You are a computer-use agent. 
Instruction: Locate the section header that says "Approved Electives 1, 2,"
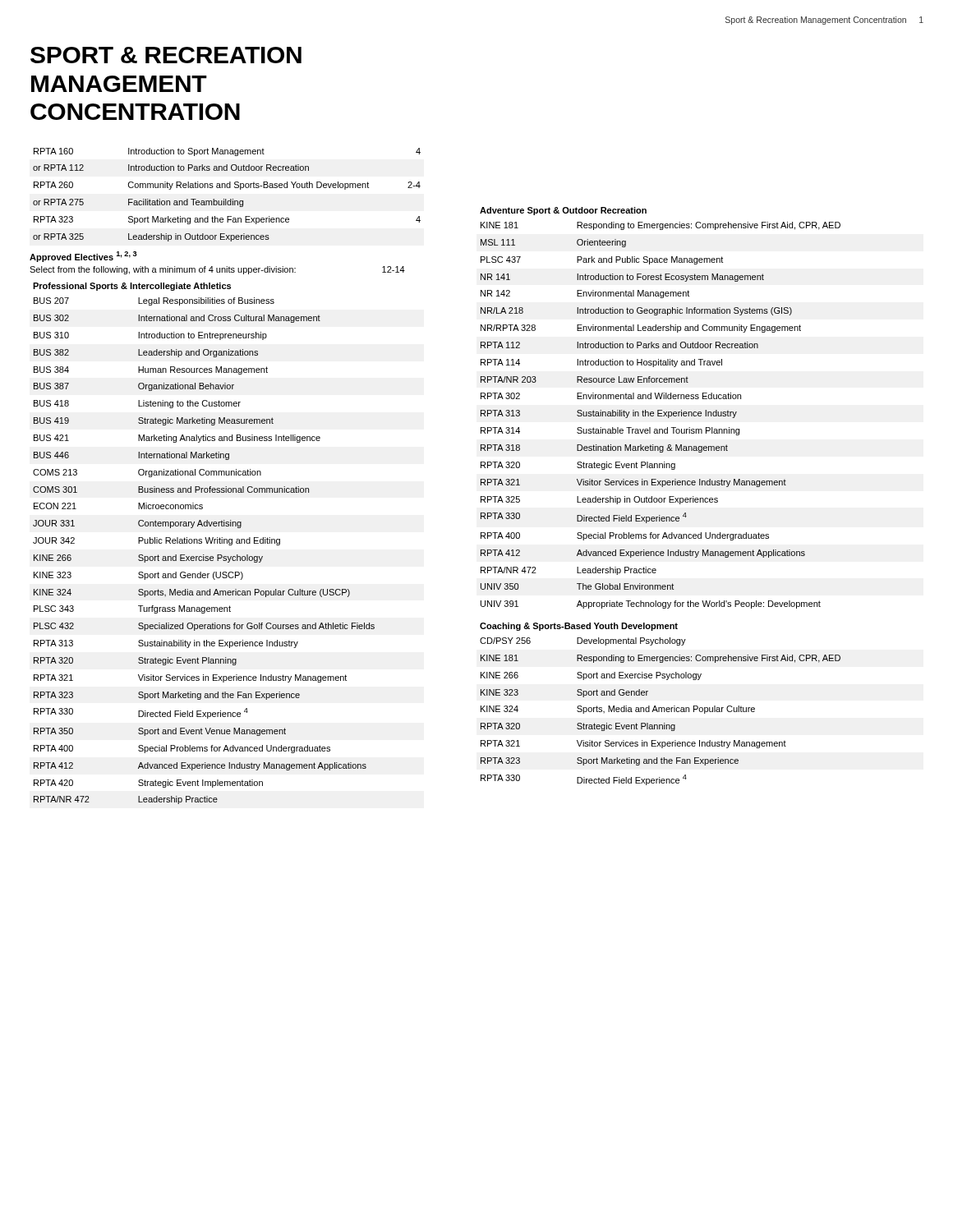(x=83, y=256)
